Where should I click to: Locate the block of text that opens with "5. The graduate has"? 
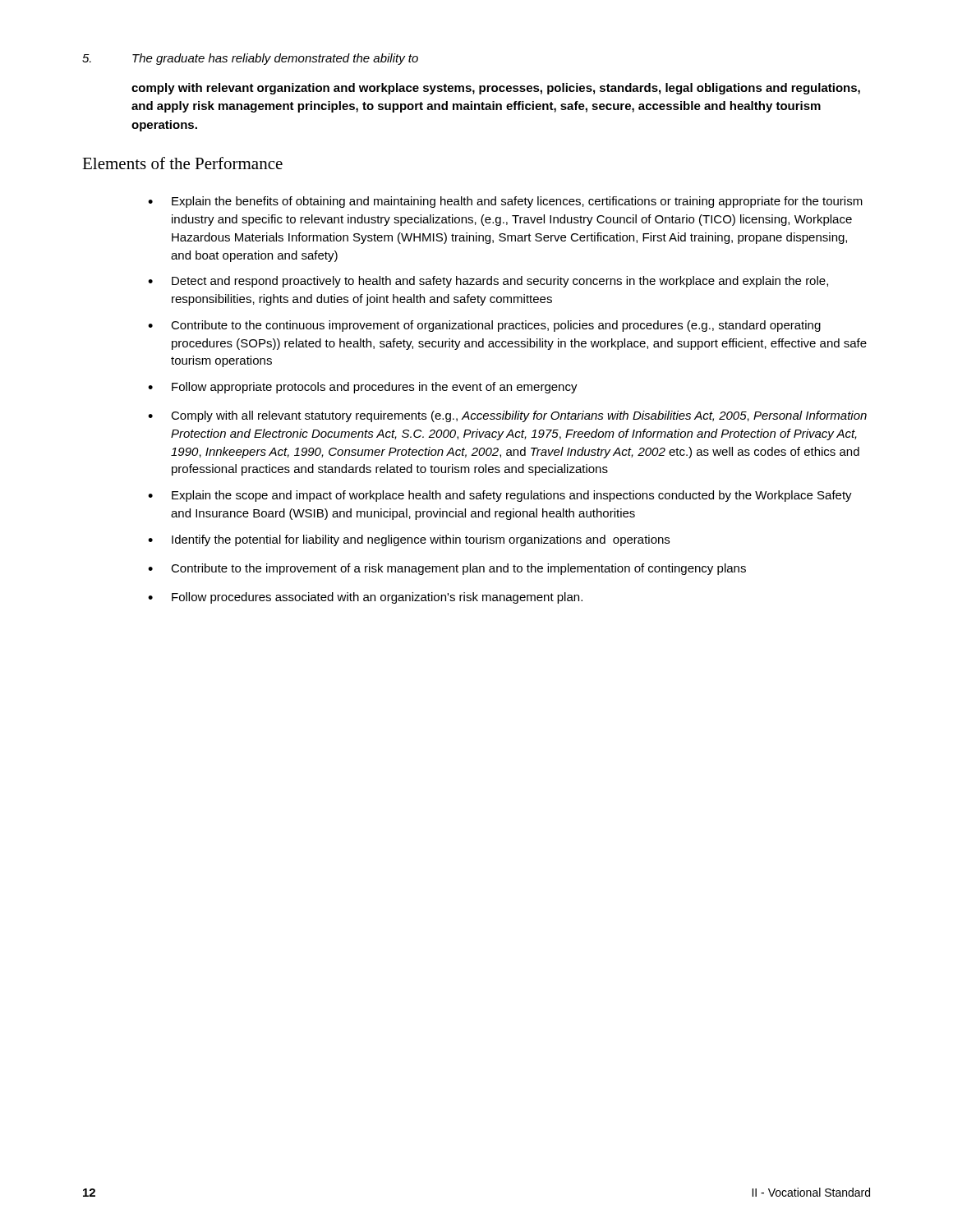[250, 58]
